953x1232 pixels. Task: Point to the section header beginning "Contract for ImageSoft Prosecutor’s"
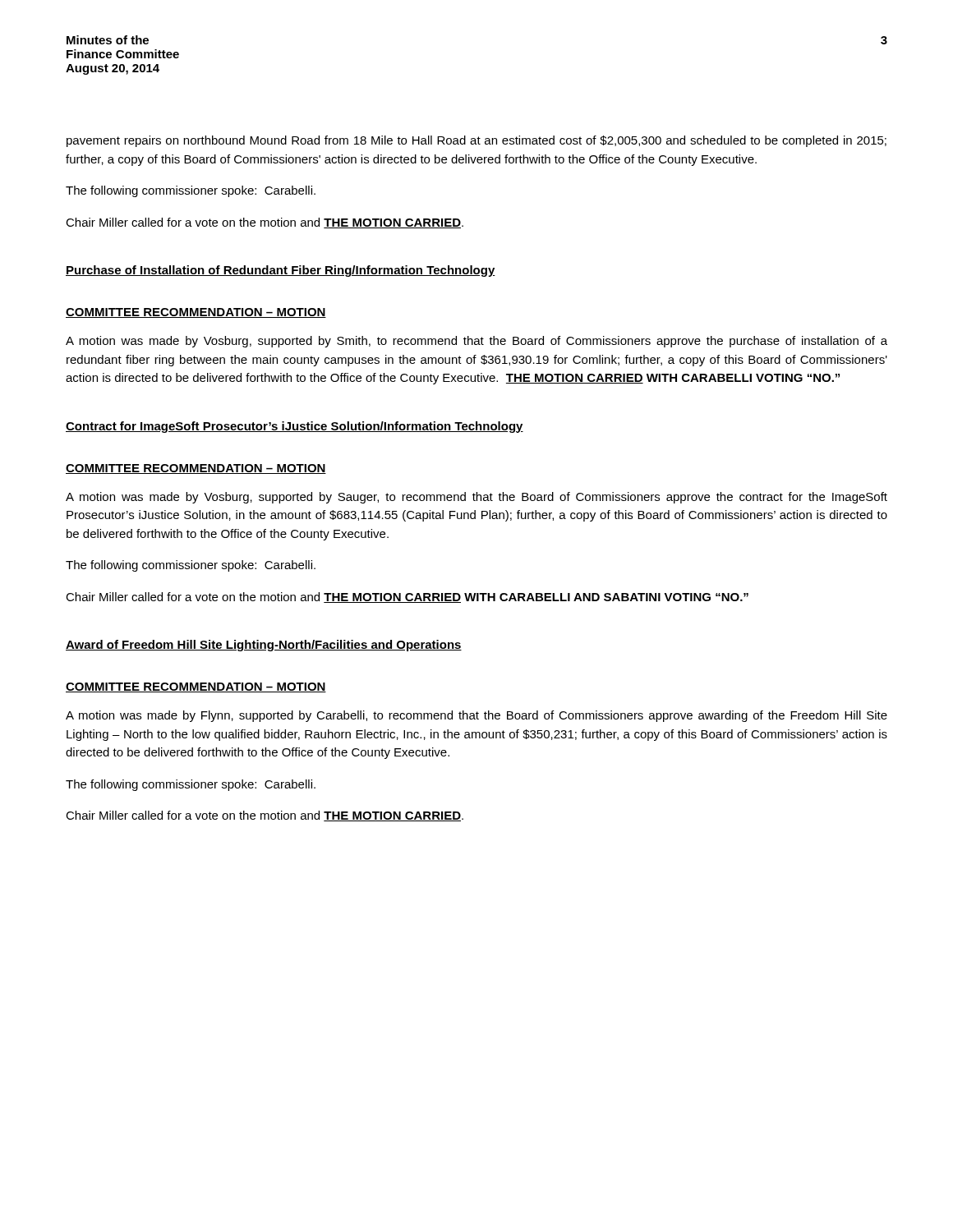(294, 425)
